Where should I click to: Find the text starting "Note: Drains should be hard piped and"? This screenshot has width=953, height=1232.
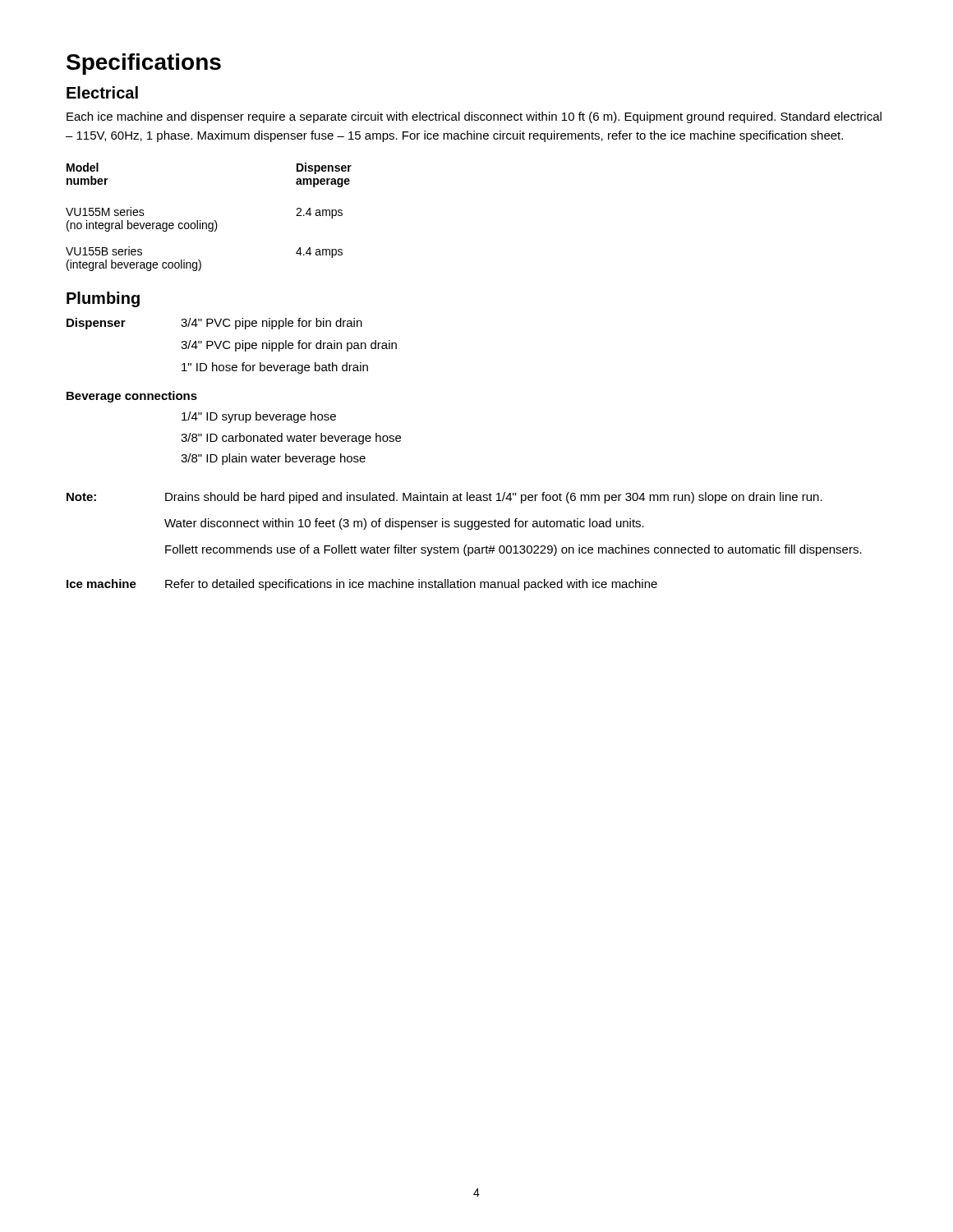point(476,526)
